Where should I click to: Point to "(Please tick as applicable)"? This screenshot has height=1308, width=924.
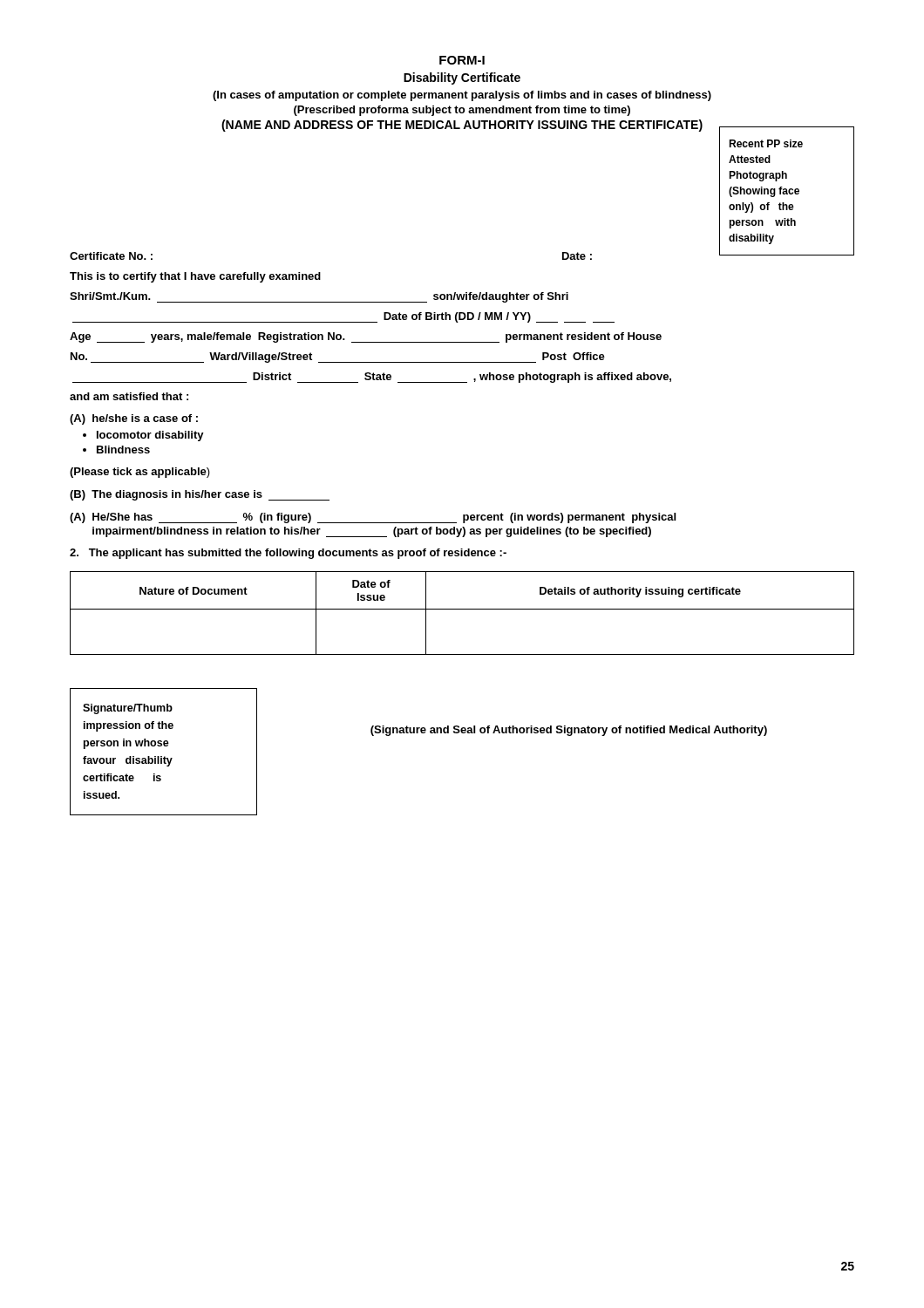point(140,471)
